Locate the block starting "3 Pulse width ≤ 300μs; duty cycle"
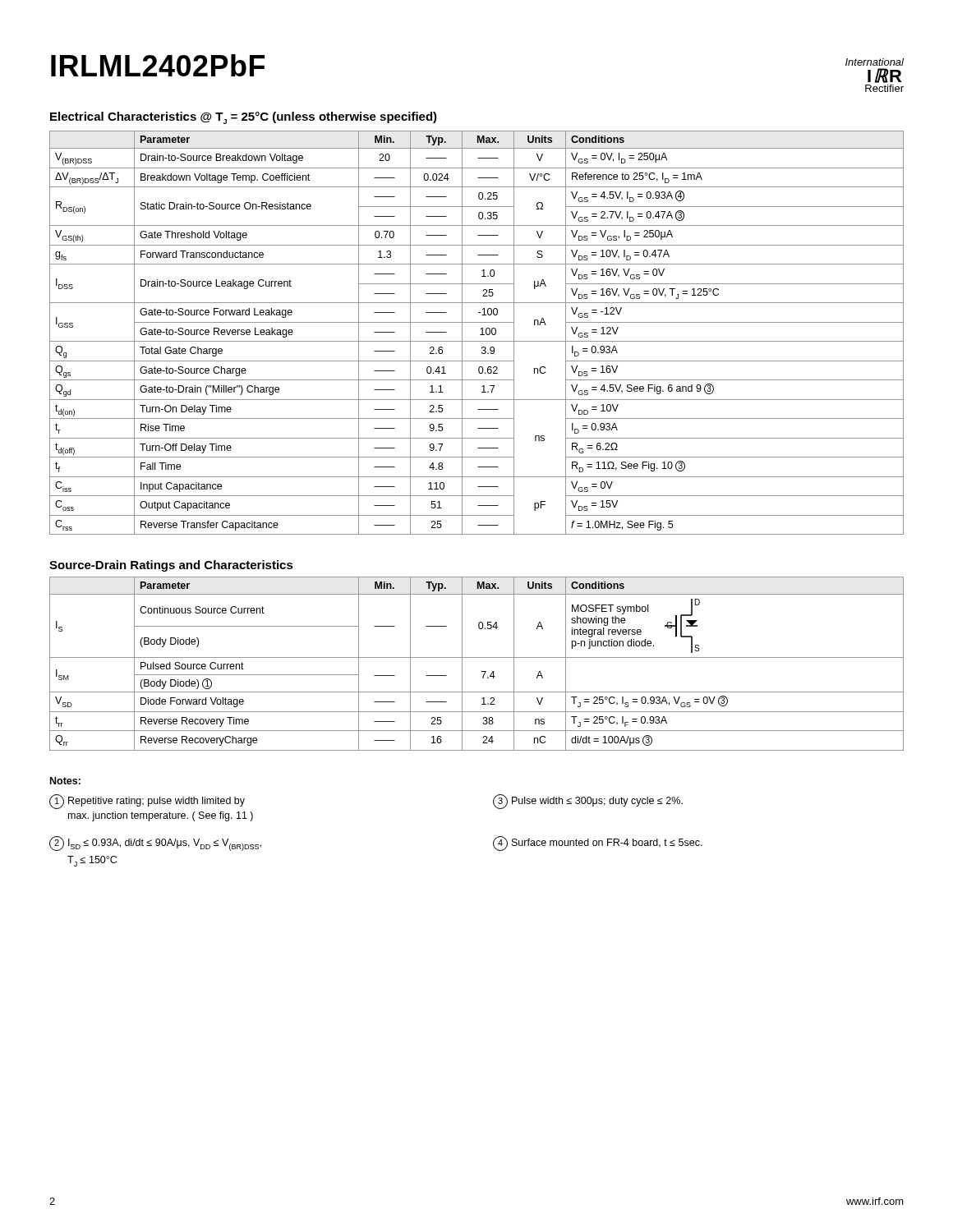Image resolution: width=953 pixels, height=1232 pixels. pos(588,801)
